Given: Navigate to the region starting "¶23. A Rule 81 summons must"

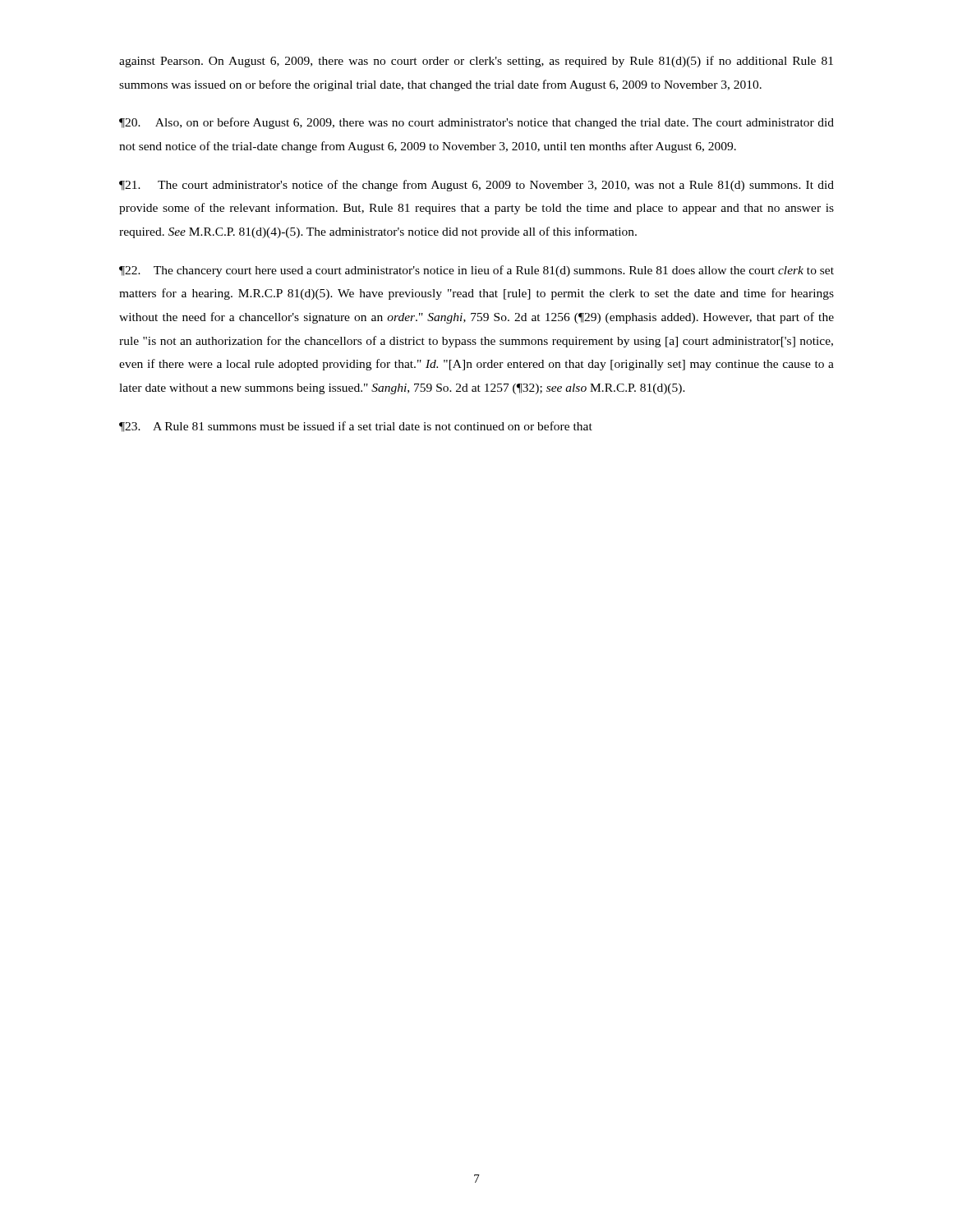Looking at the screenshot, I should pos(356,426).
